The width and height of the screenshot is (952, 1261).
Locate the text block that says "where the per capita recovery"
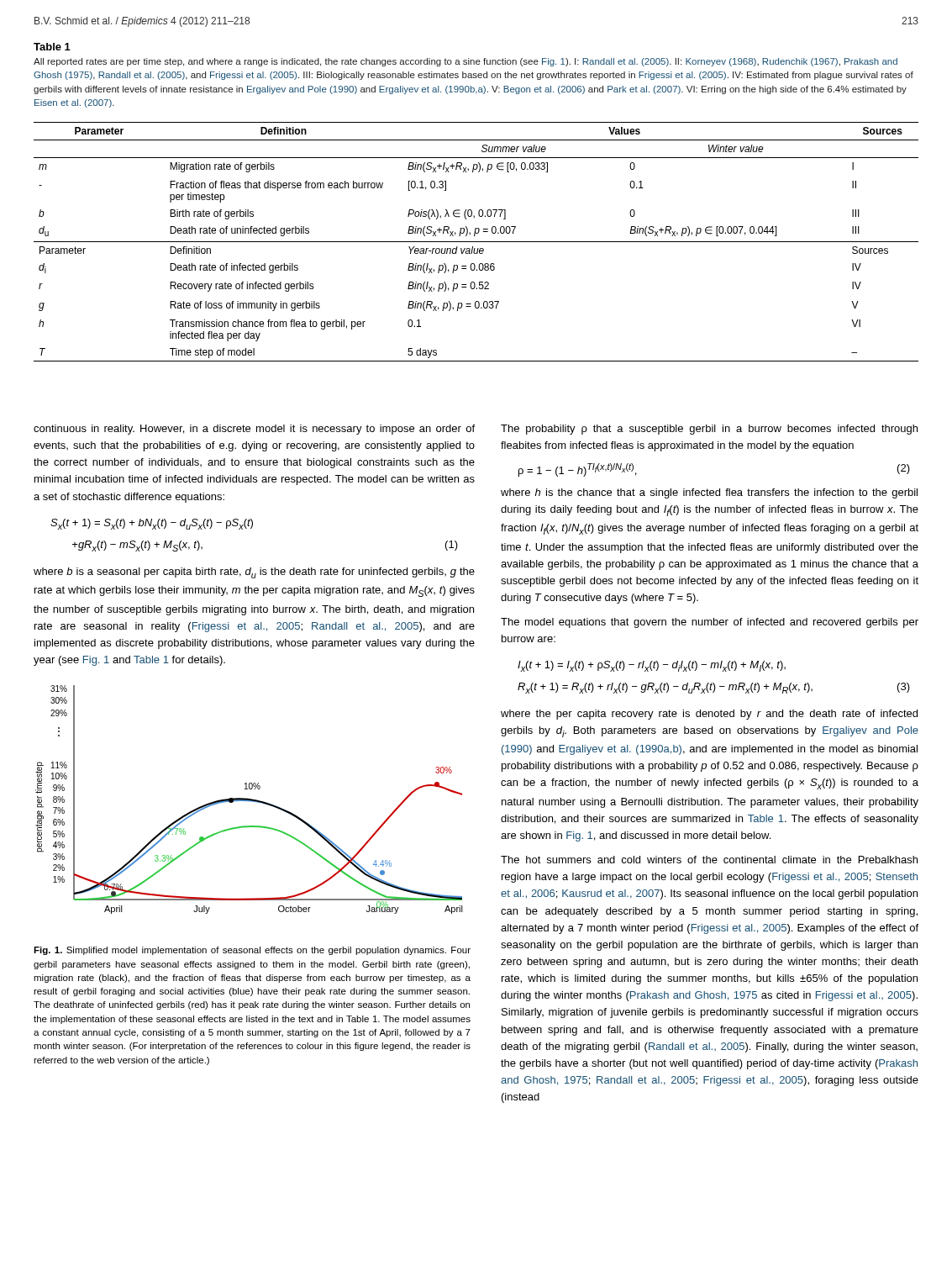[710, 775]
